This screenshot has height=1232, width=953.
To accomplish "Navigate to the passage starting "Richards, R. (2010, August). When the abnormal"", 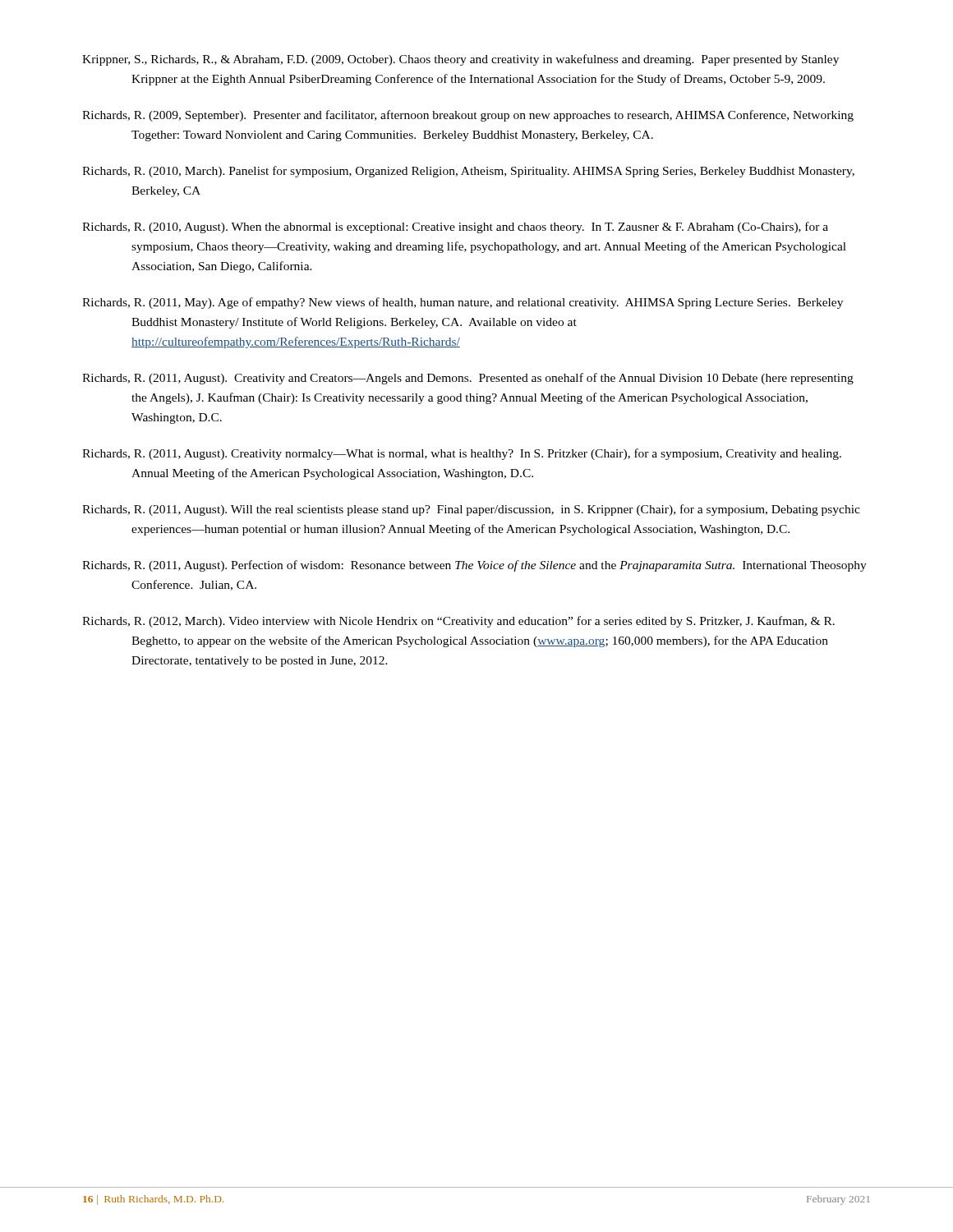I will [464, 246].
